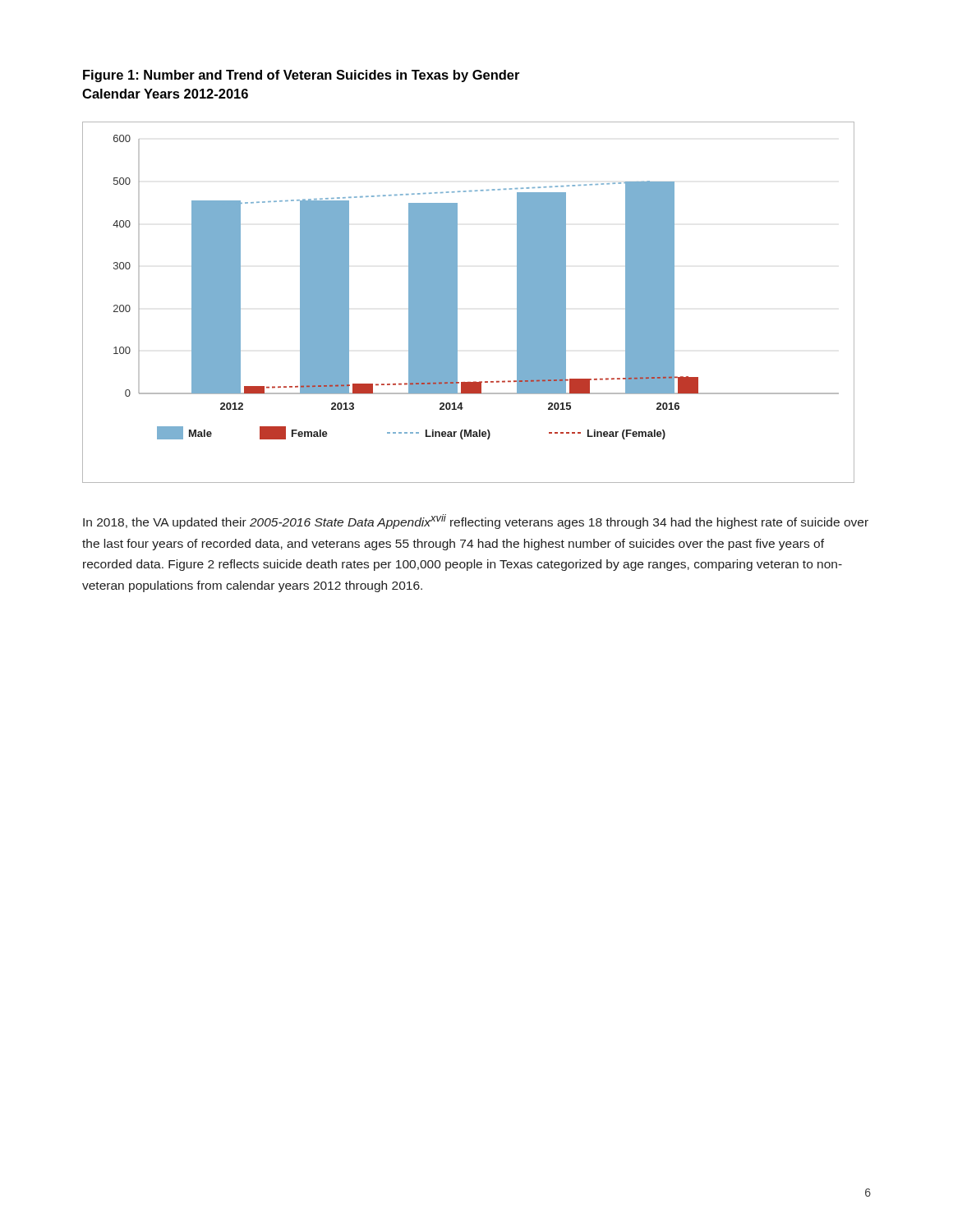Screen dimensions: 1232x953
Task: Locate the caption that says "Figure 1: Number and Trend of Veteran"
Action: tap(301, 84)
